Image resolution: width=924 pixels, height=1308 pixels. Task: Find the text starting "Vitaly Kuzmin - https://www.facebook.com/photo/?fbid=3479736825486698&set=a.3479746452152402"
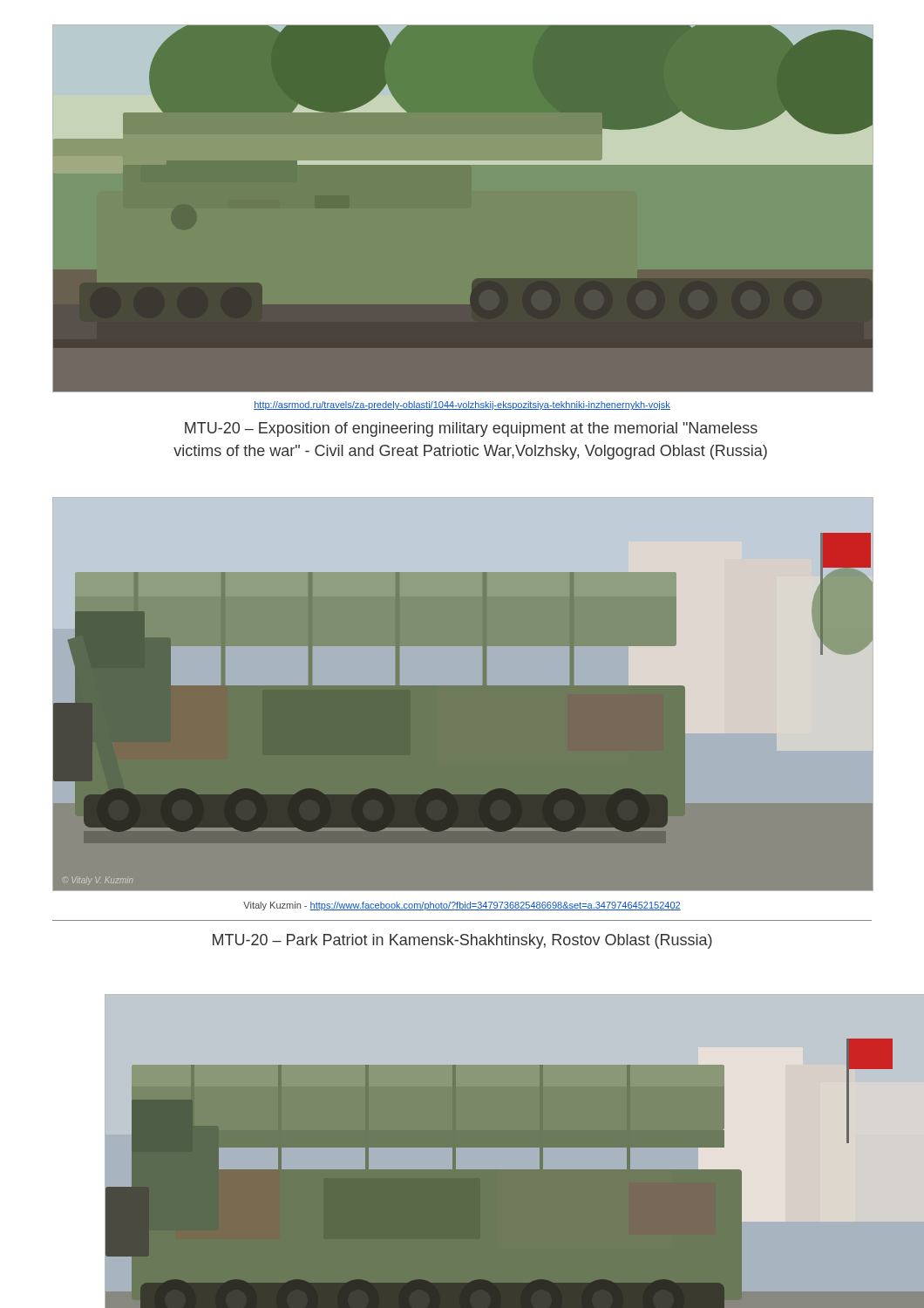pyautogui.click(x=462, y=905)
